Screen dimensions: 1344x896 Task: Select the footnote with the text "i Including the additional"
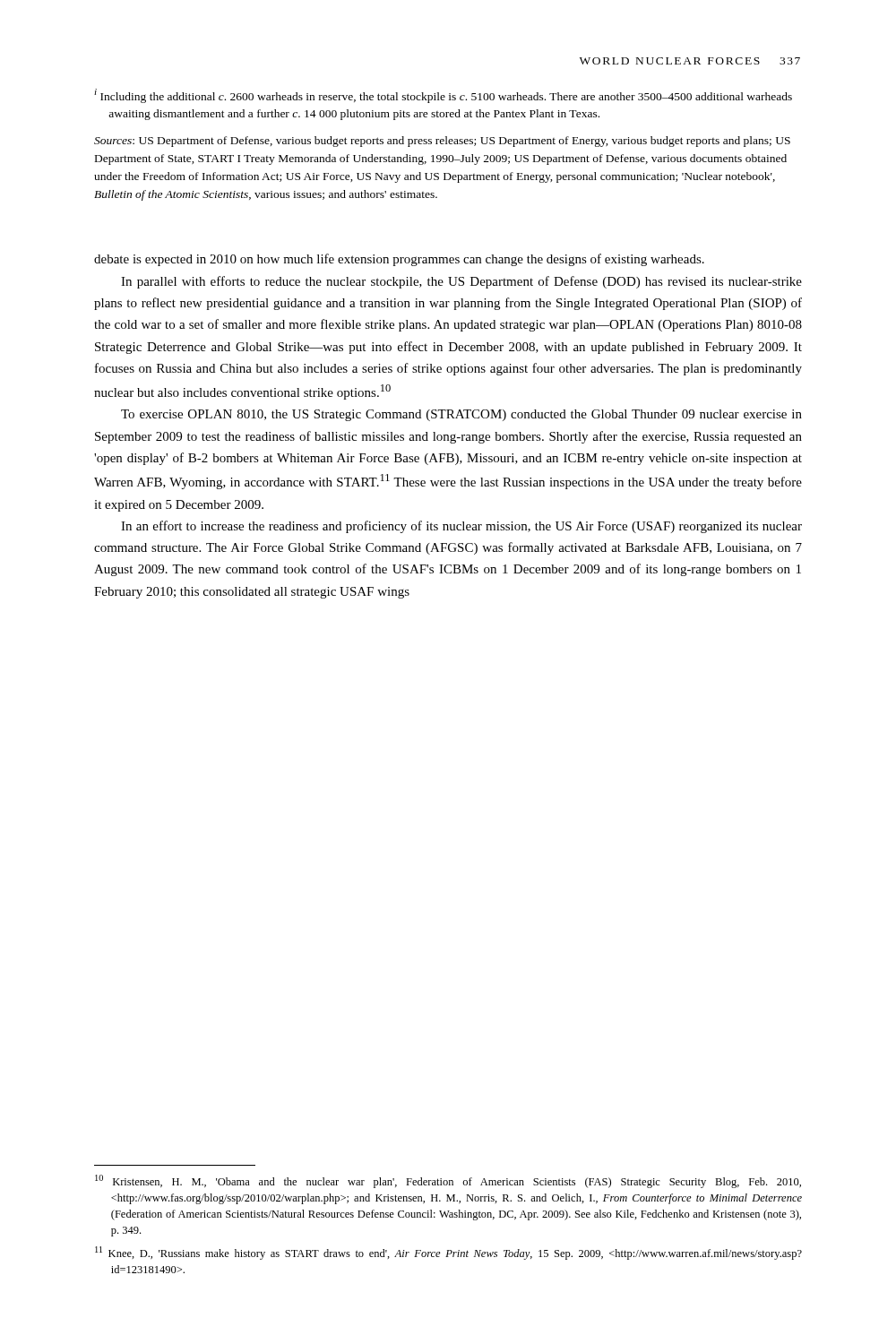[448, 104]
